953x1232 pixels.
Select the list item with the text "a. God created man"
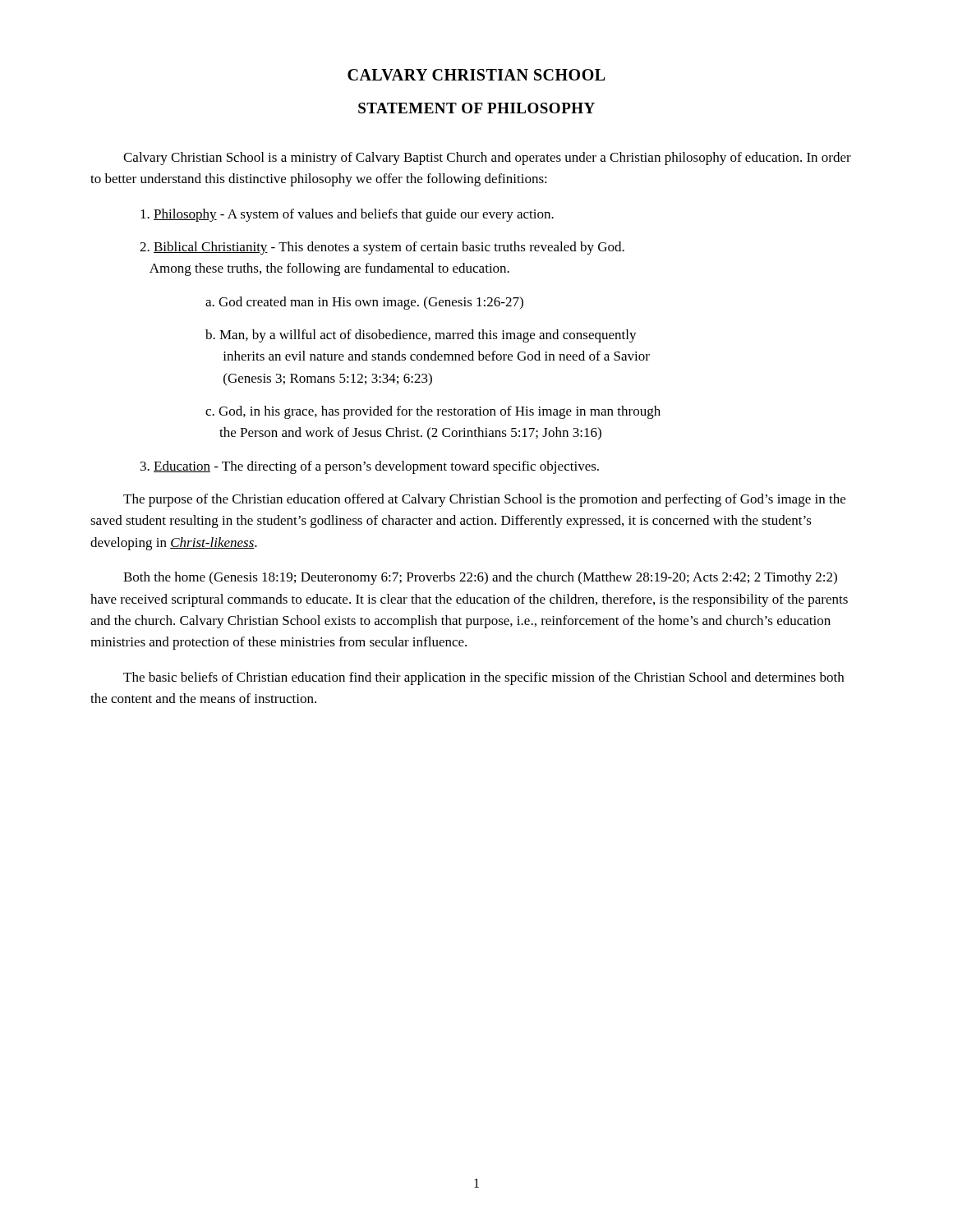pos(365,302)
